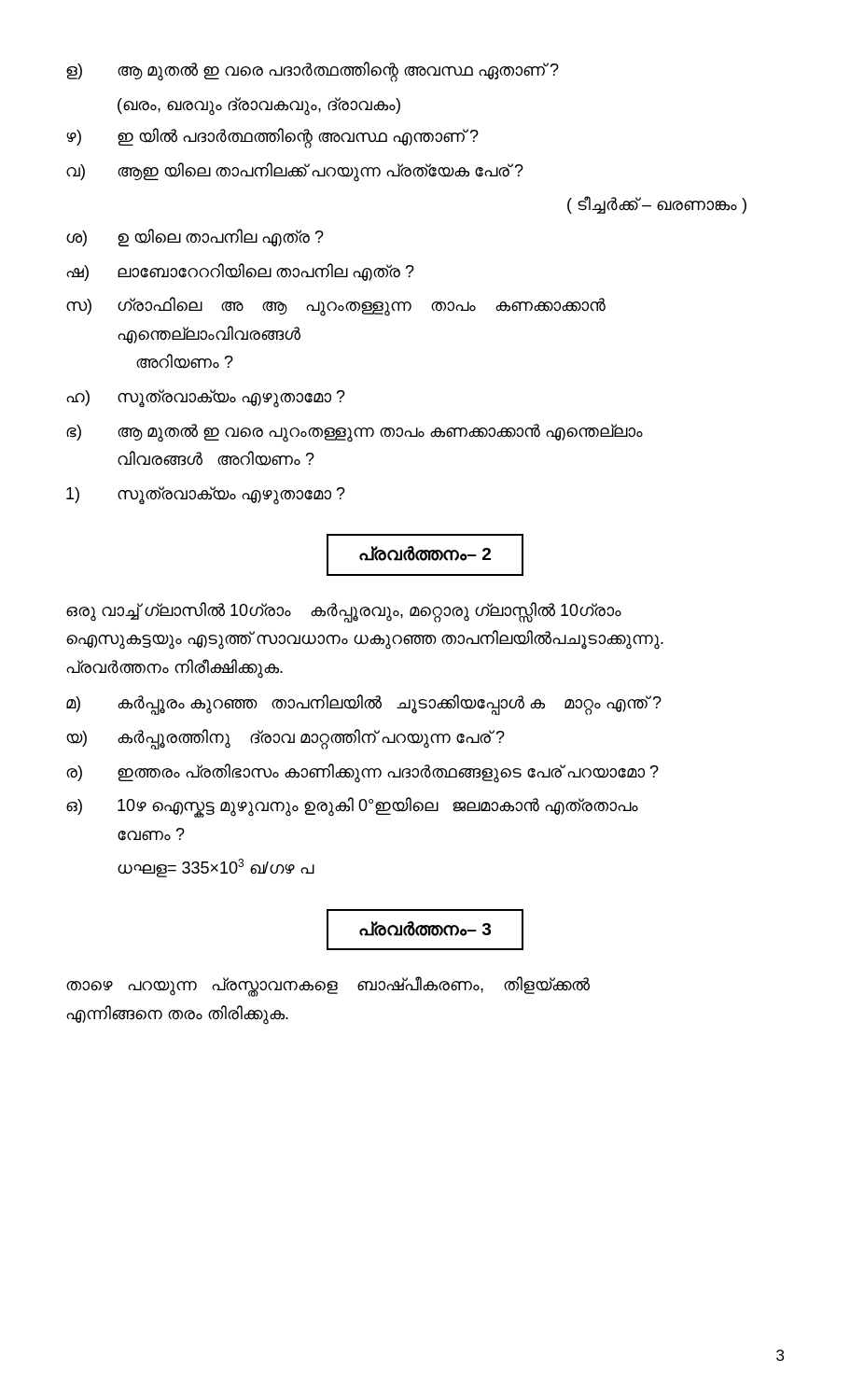The image size is (850, 1400).
Task: Click on the text containing "ധഘള= 335×103 ഖ/ഗഴ പ"
Action: point(215,867)
